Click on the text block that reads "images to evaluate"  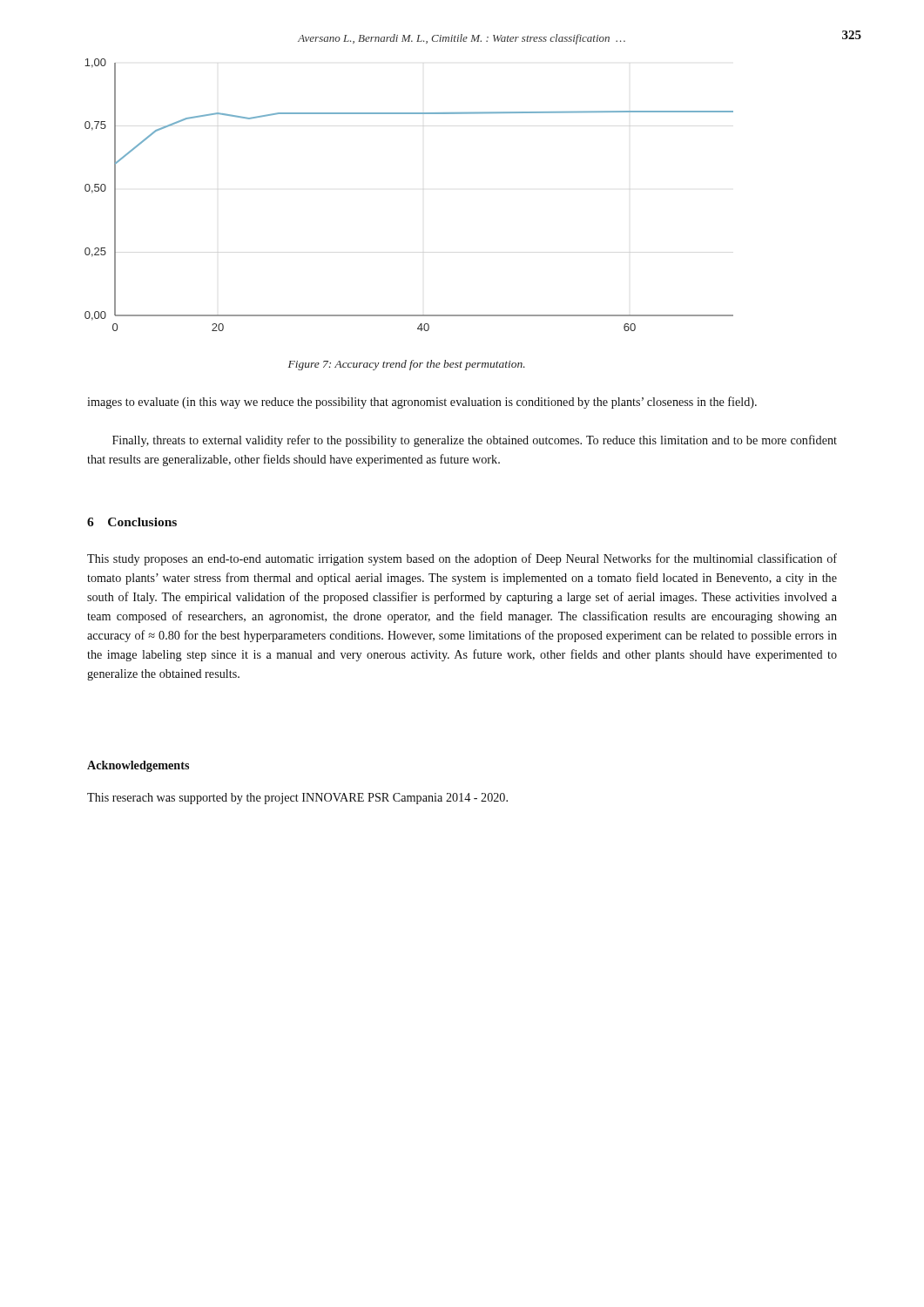coord(422,402)
